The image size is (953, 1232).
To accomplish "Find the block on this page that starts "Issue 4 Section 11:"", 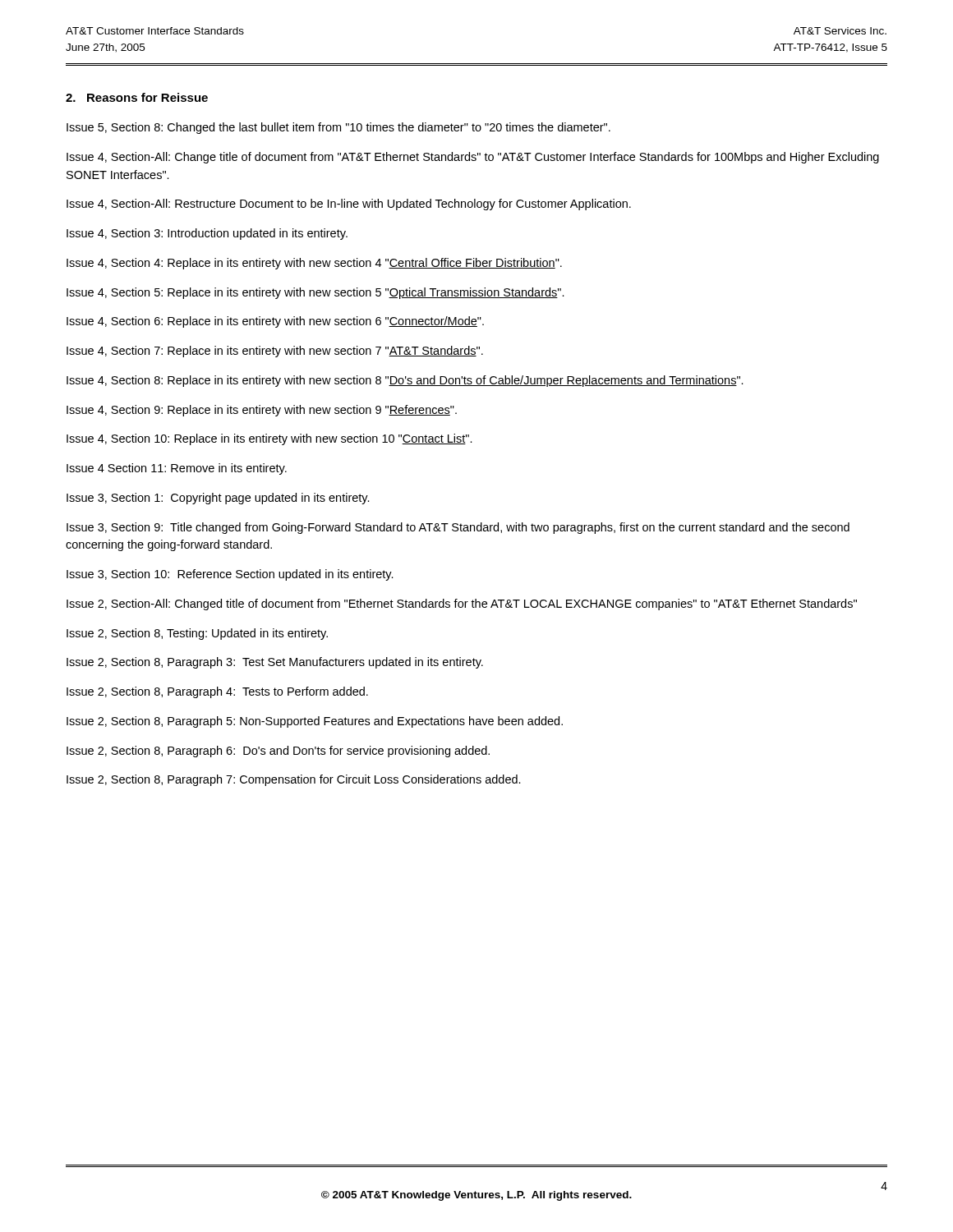I will (177, 468).
